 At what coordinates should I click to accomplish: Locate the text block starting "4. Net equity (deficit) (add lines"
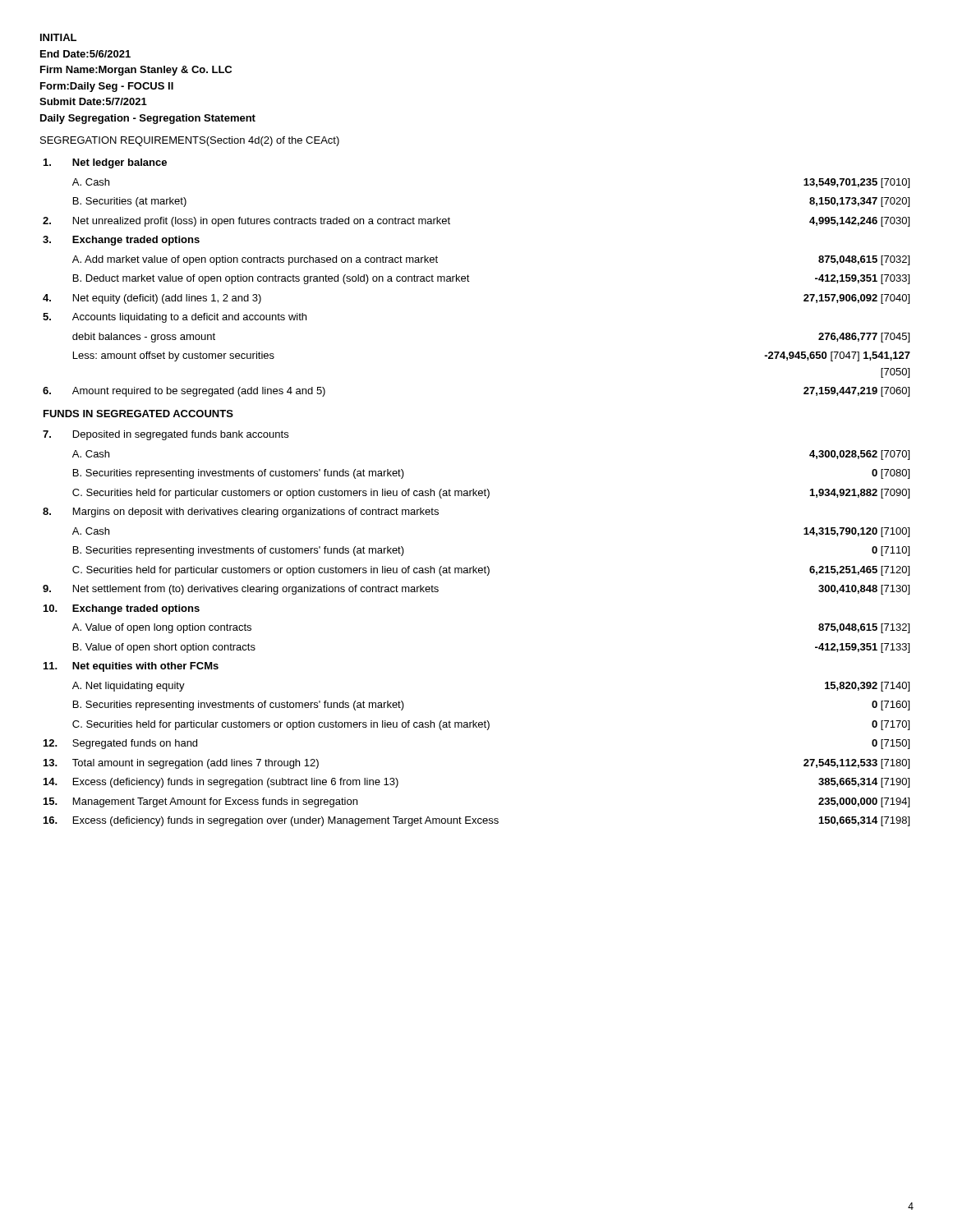170,299
